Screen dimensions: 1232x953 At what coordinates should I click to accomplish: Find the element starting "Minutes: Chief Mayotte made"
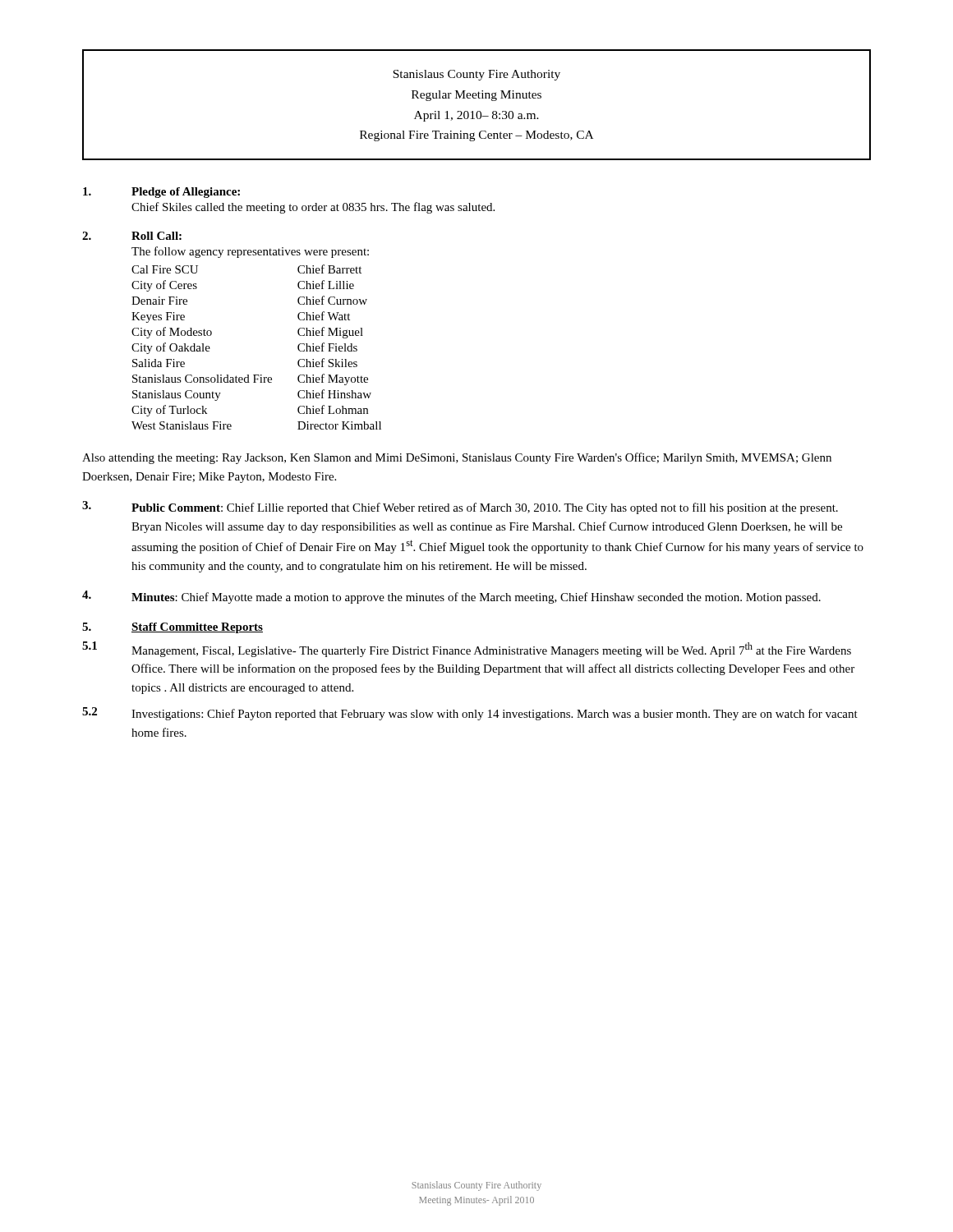(x=476, y=597)
